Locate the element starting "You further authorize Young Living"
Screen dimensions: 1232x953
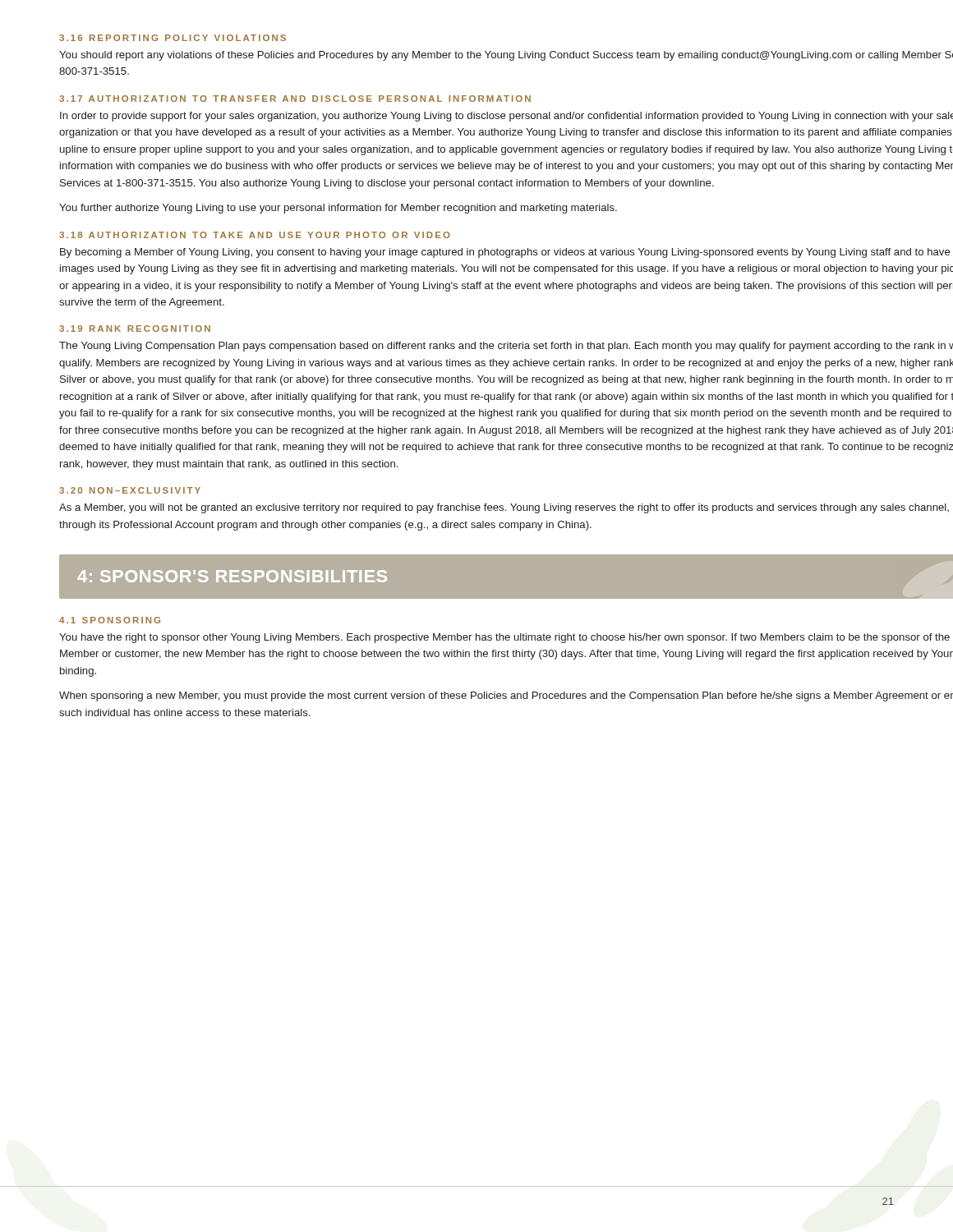[338, 207]
